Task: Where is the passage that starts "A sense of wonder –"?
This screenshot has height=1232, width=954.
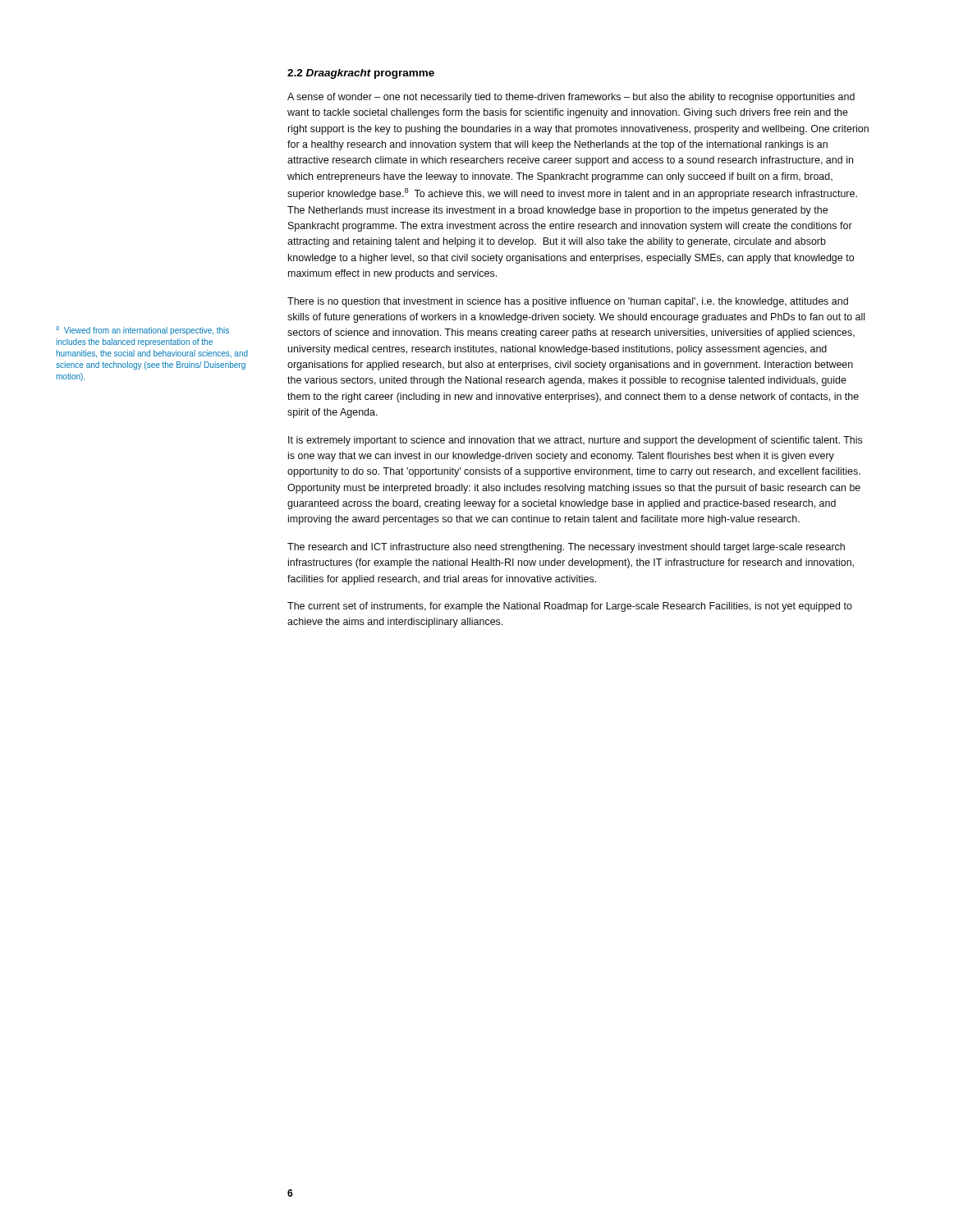Action: [578, 185]
